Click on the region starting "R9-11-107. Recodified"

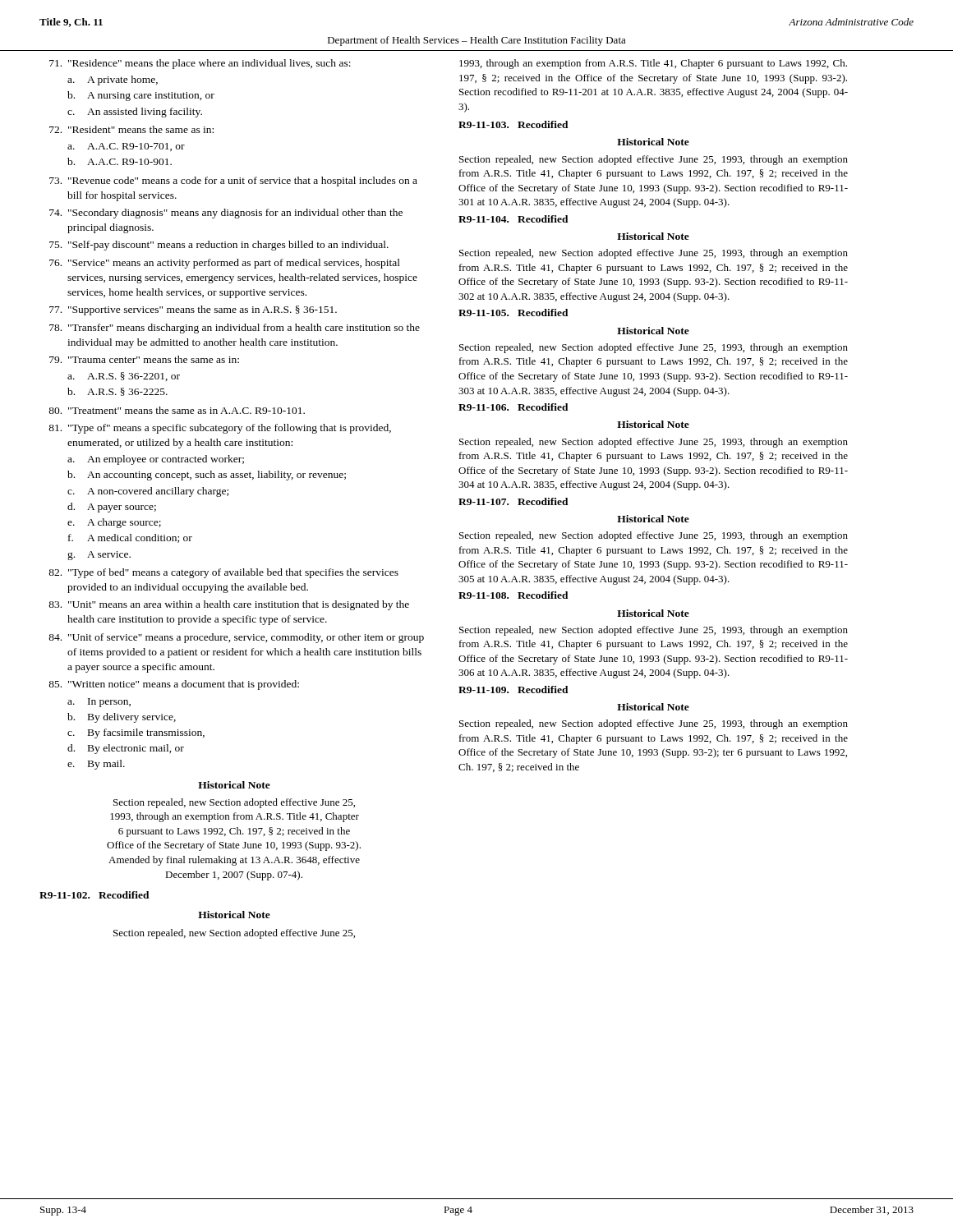coord(513,501)
